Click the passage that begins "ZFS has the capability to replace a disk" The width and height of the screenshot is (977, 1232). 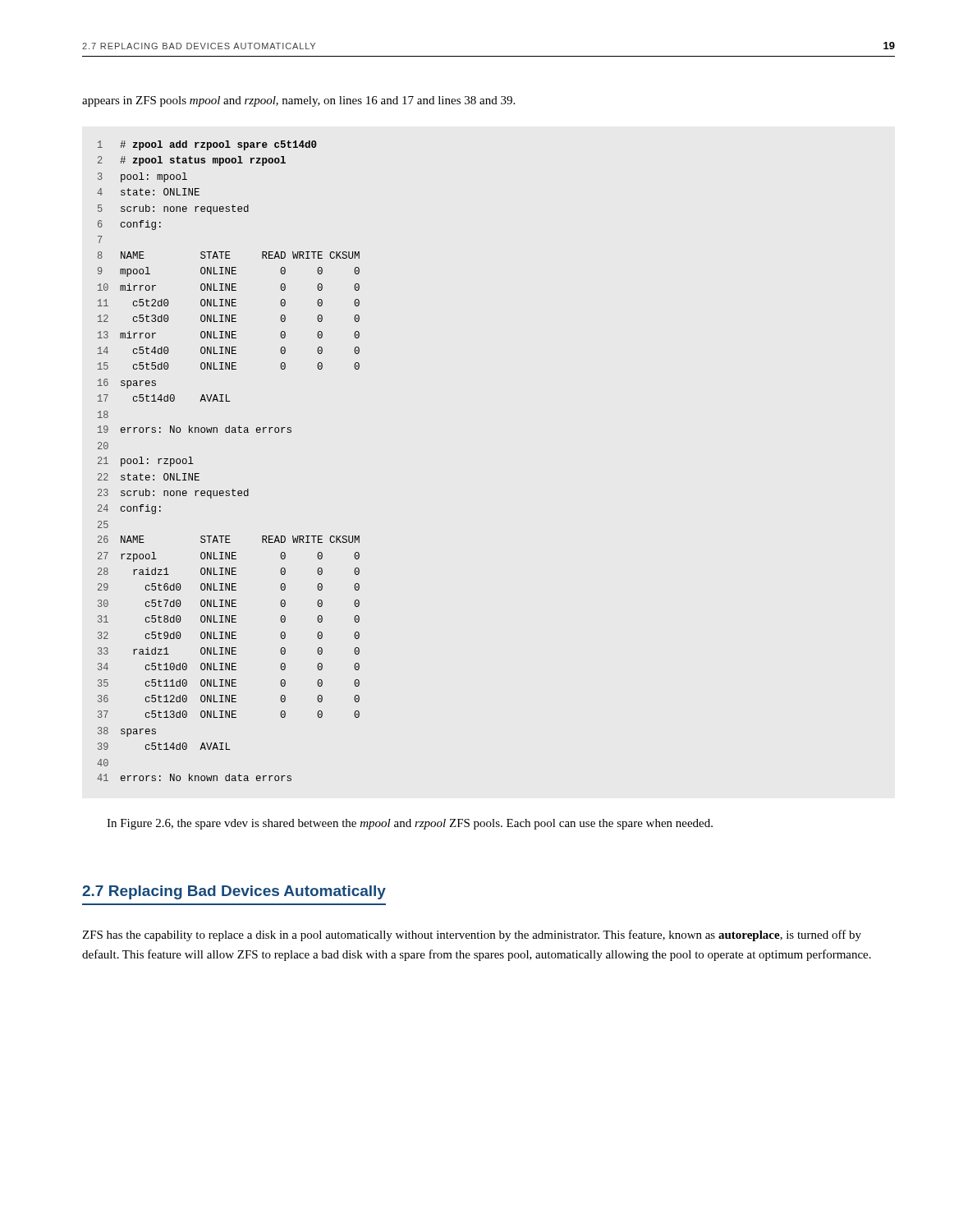pyautogui.click(x=477, y=945)
